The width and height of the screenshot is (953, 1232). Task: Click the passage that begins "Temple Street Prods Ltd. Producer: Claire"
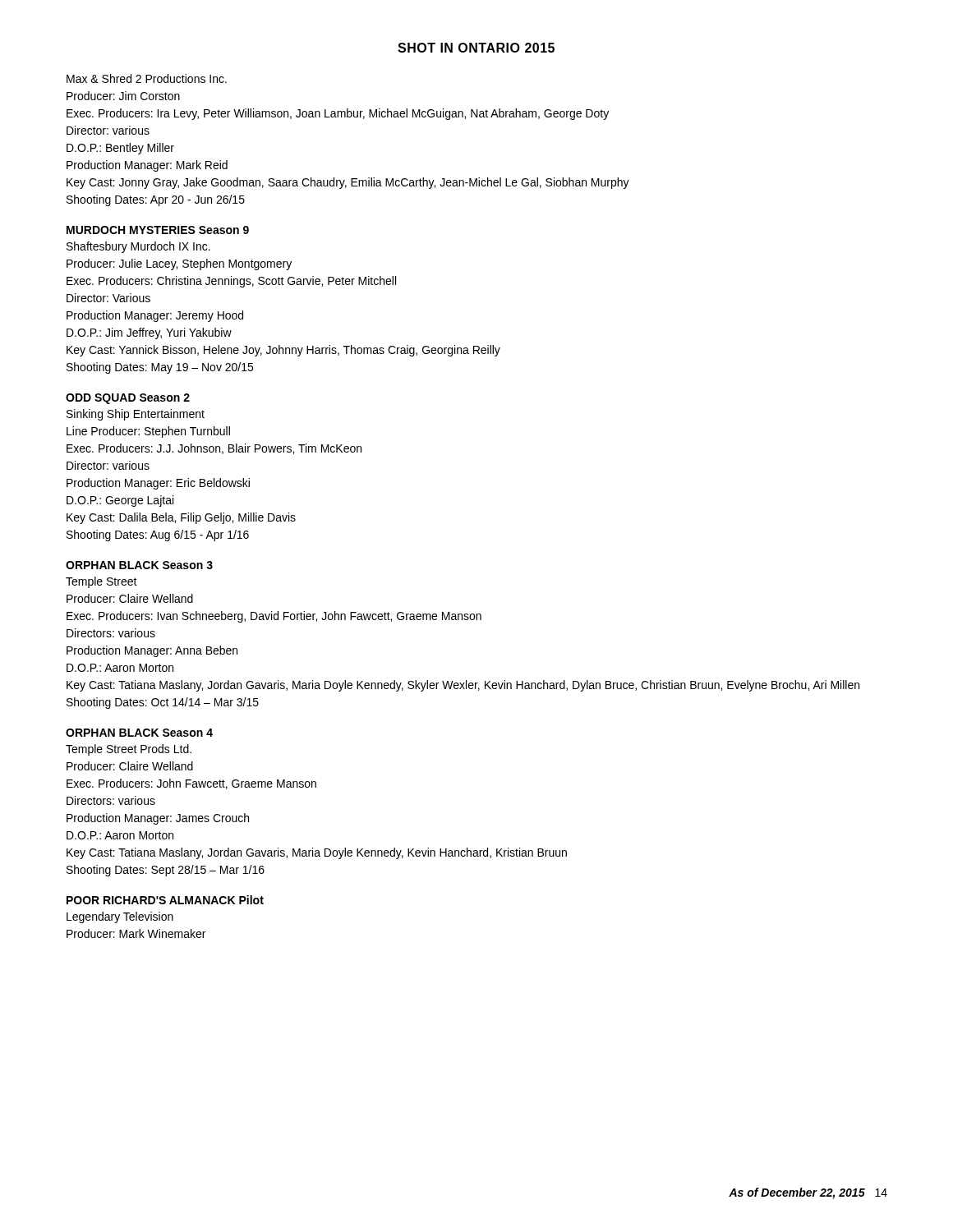click(129, 750)
